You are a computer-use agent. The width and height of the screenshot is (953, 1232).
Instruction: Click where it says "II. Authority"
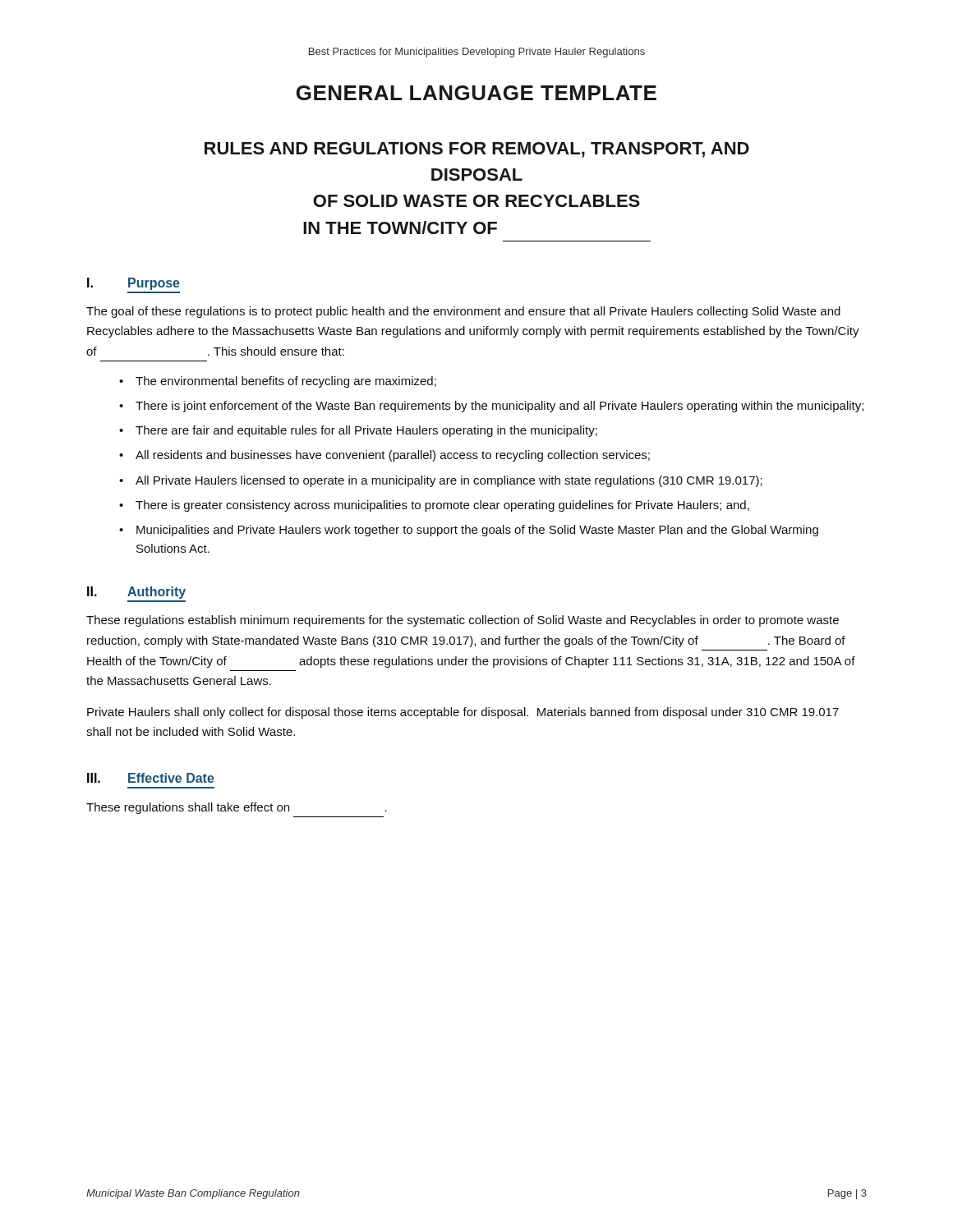click(136, 593)
